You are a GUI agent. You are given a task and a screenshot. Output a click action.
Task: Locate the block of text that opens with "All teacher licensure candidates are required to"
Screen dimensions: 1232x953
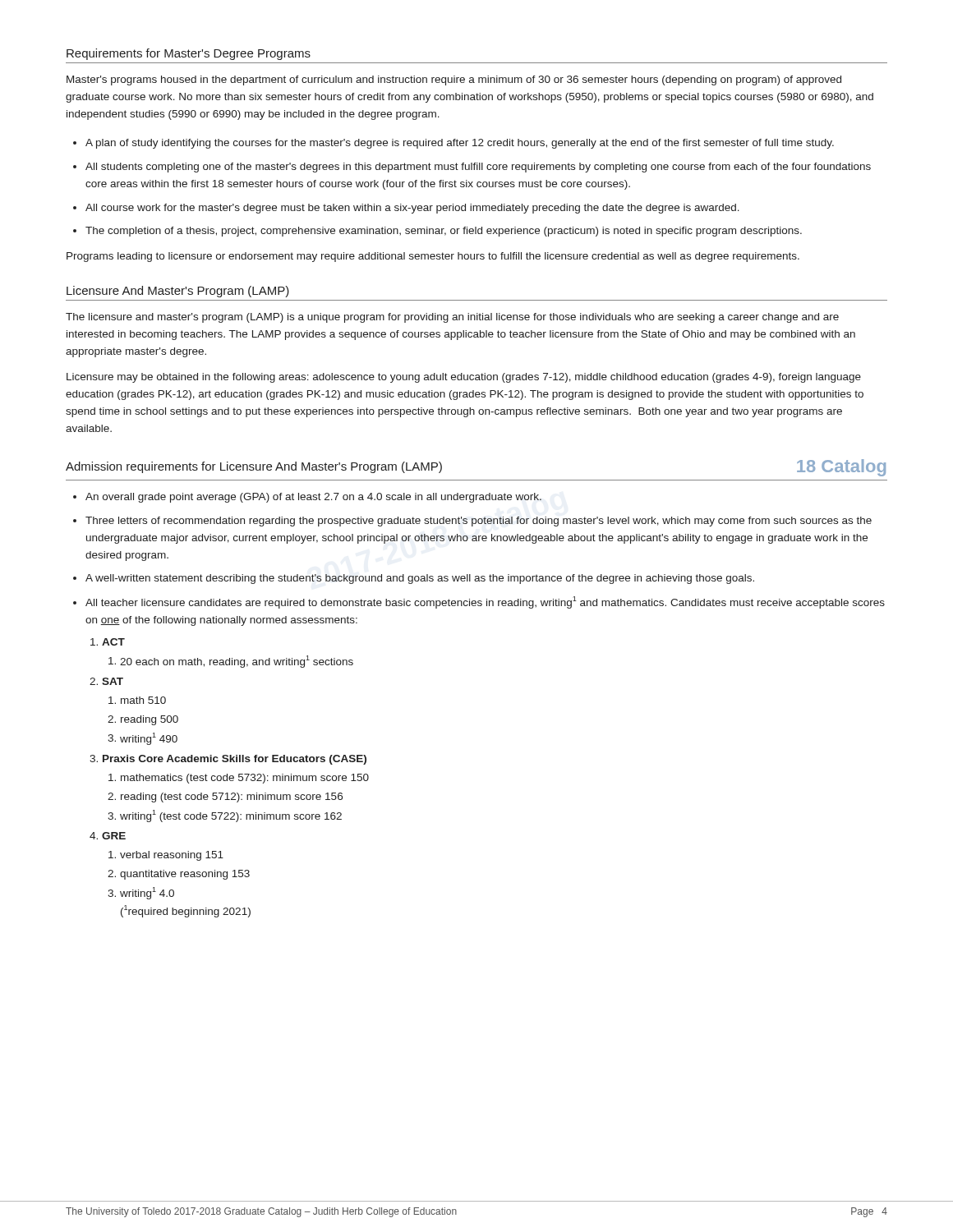point(485,602)
